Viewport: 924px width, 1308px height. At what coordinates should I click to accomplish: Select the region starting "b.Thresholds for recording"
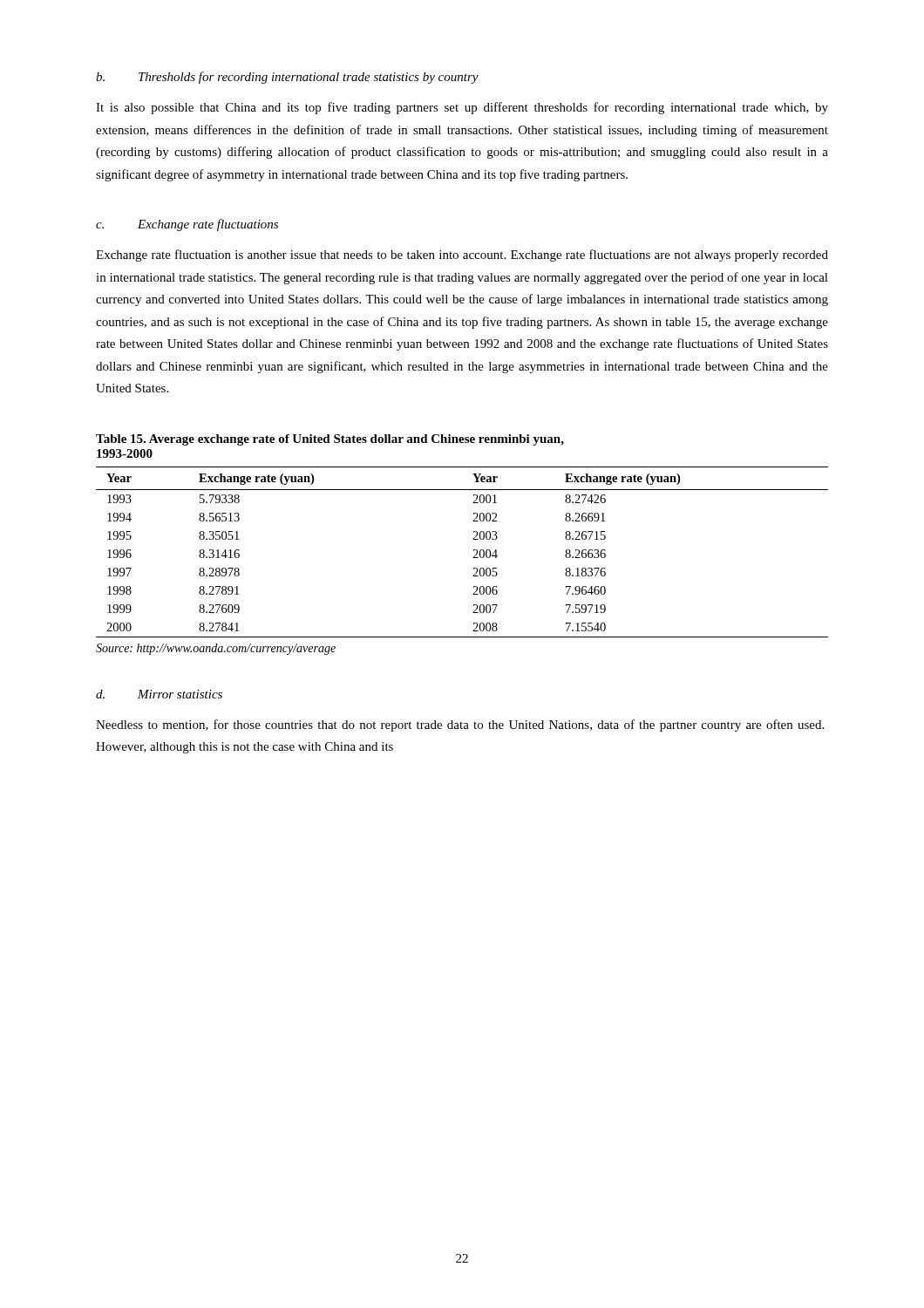(x=287, y=77)
